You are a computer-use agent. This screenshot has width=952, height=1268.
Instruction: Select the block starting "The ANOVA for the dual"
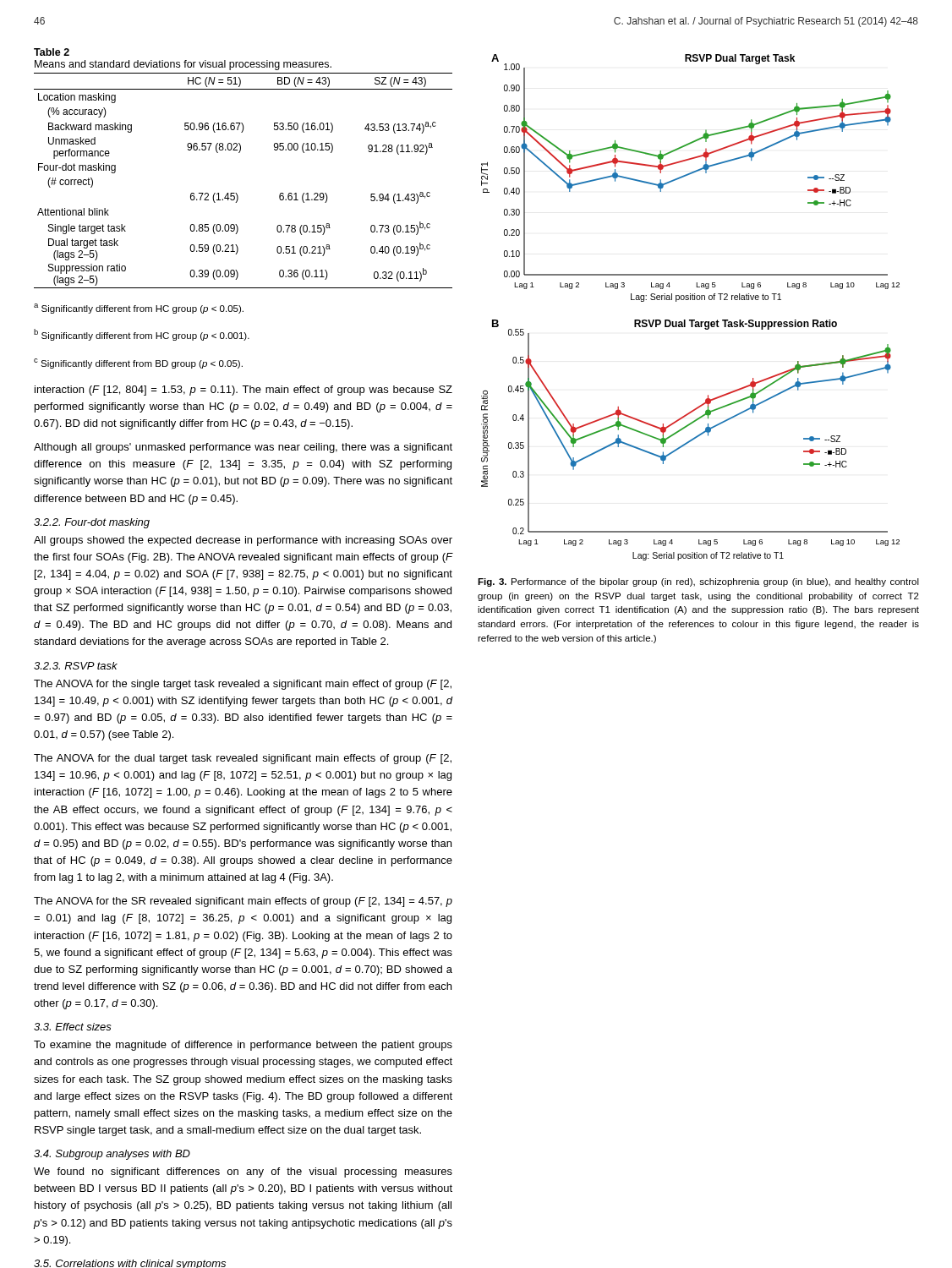(243, 818)
